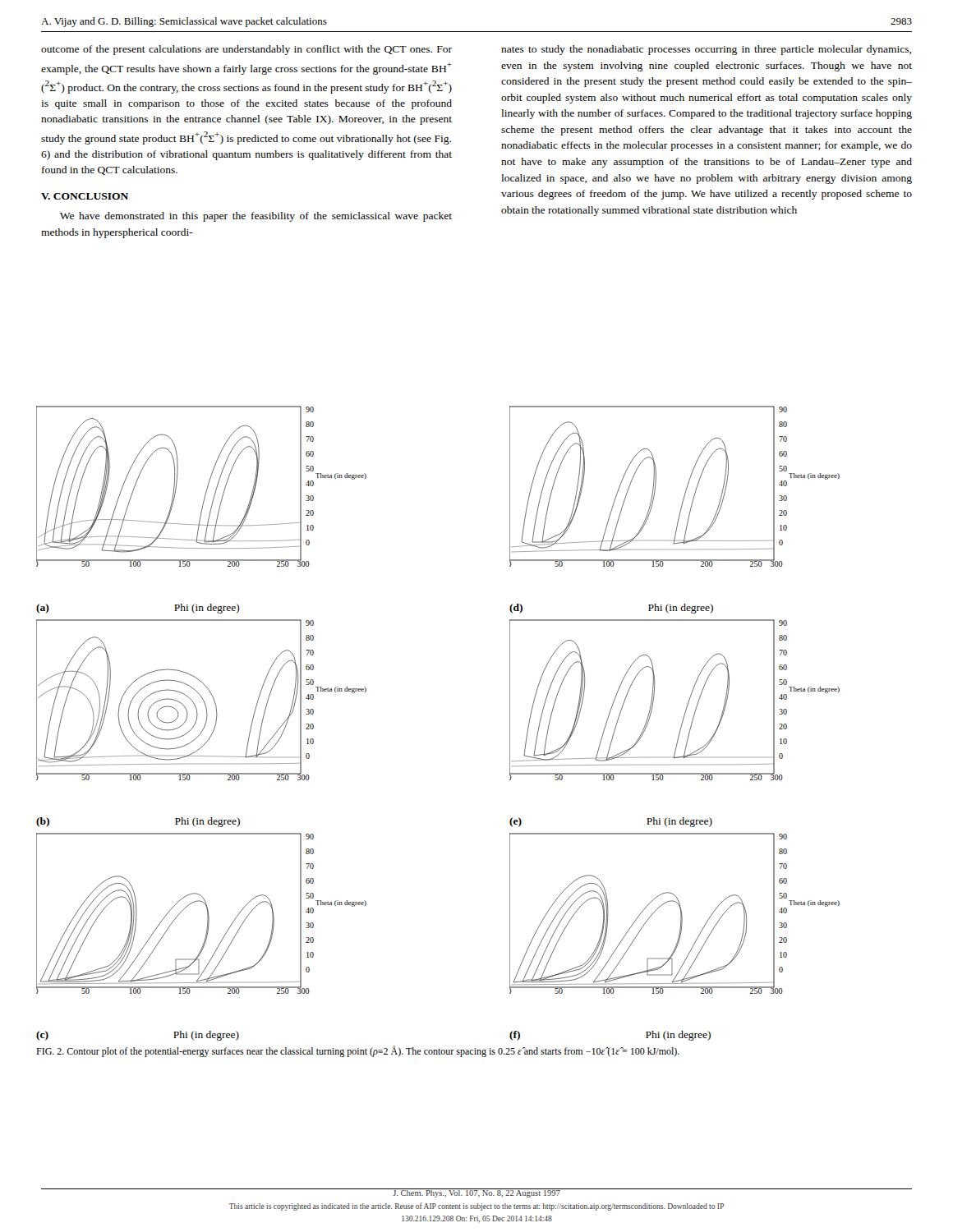Navigate to the text block starting "(e) Phi (in degree)"
The width and height of the screenshot is (953, 1232).
611,821
